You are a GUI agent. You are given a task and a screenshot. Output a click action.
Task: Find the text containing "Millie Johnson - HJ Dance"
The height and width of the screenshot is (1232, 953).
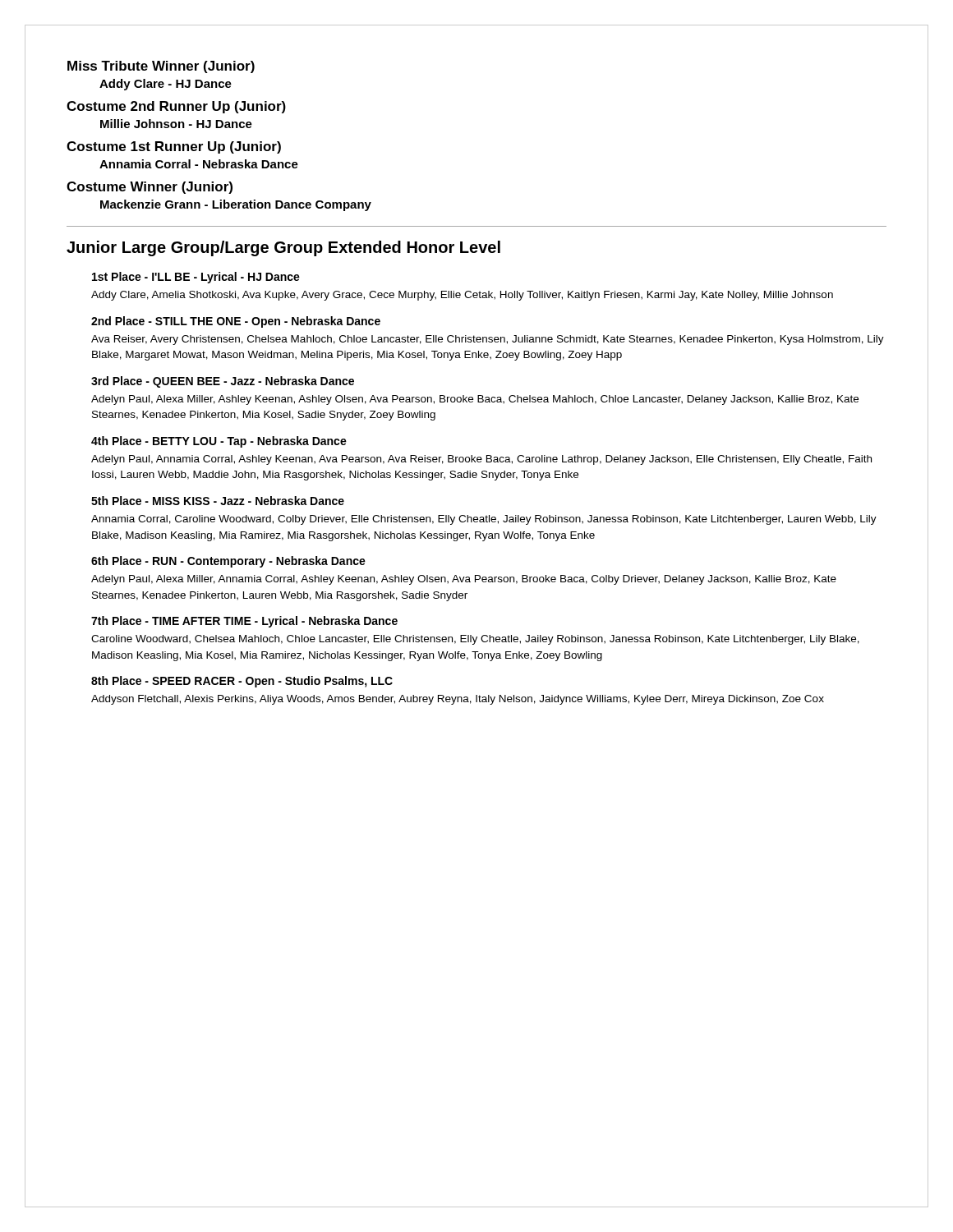point(176,124)
